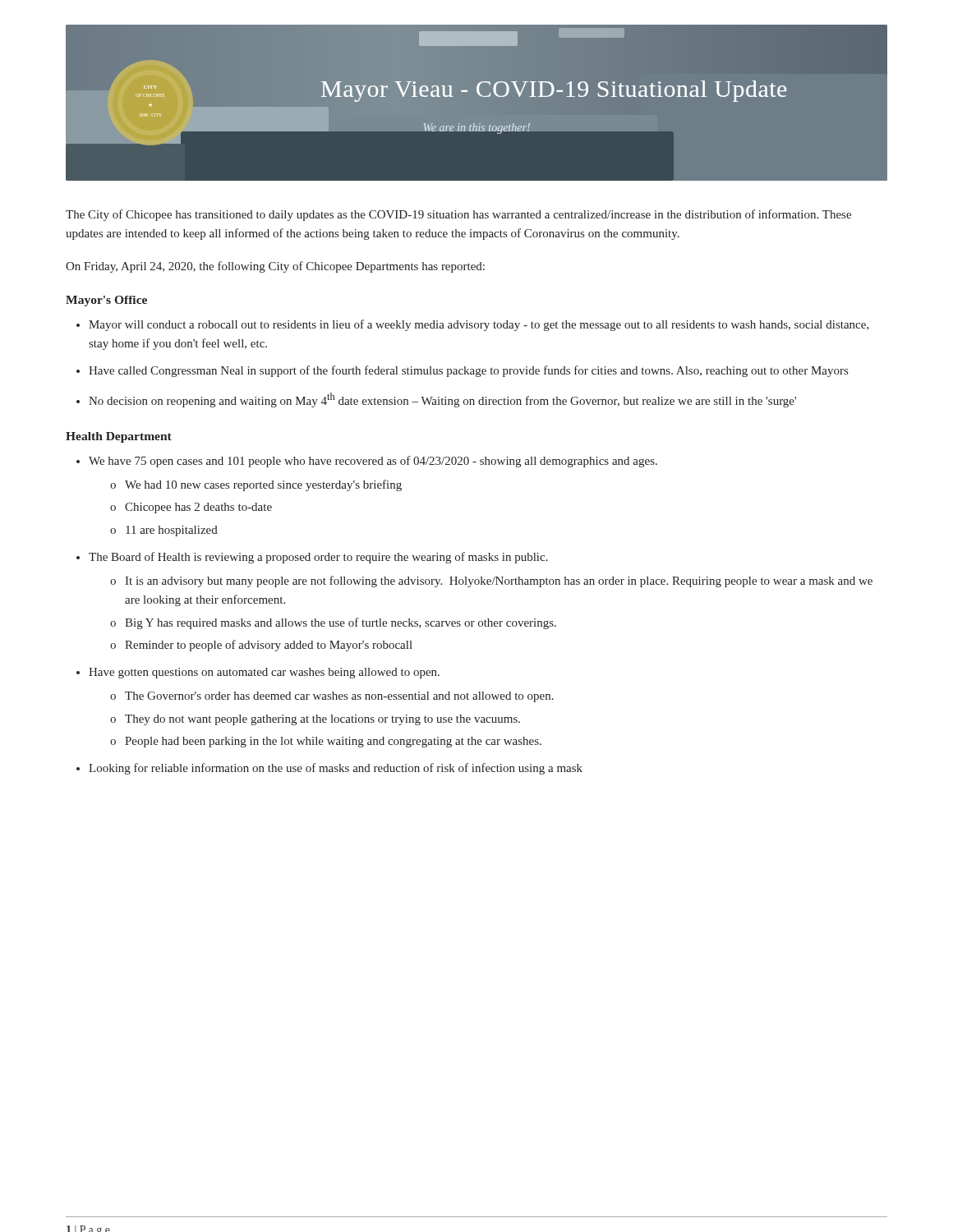Select the section header containing "Mayor's Office"
The height and width of the screenshot is (1232, 953).
coord(107,299)
